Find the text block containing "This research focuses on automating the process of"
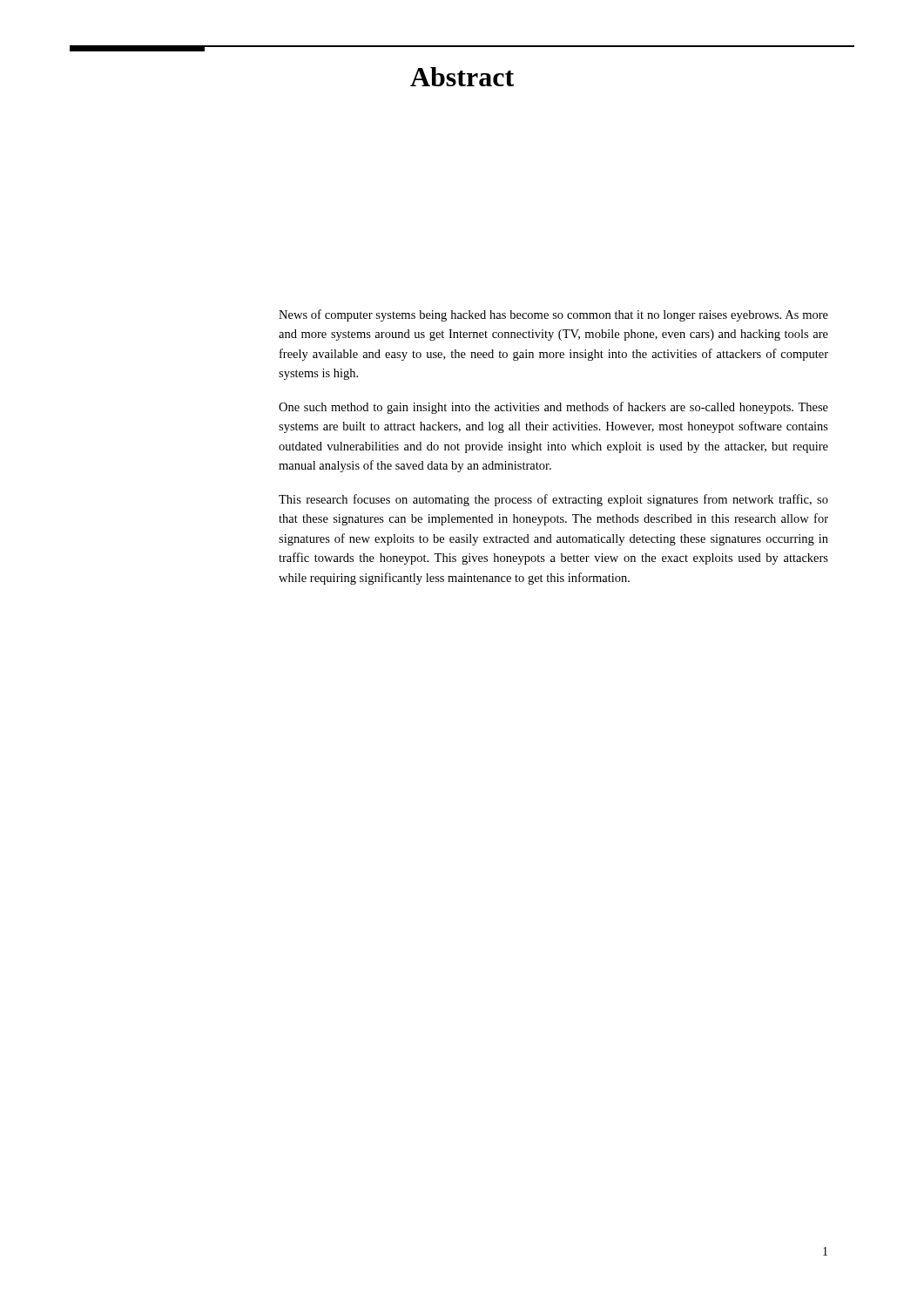The image size is (924, 1307). (x=553, y=538)
